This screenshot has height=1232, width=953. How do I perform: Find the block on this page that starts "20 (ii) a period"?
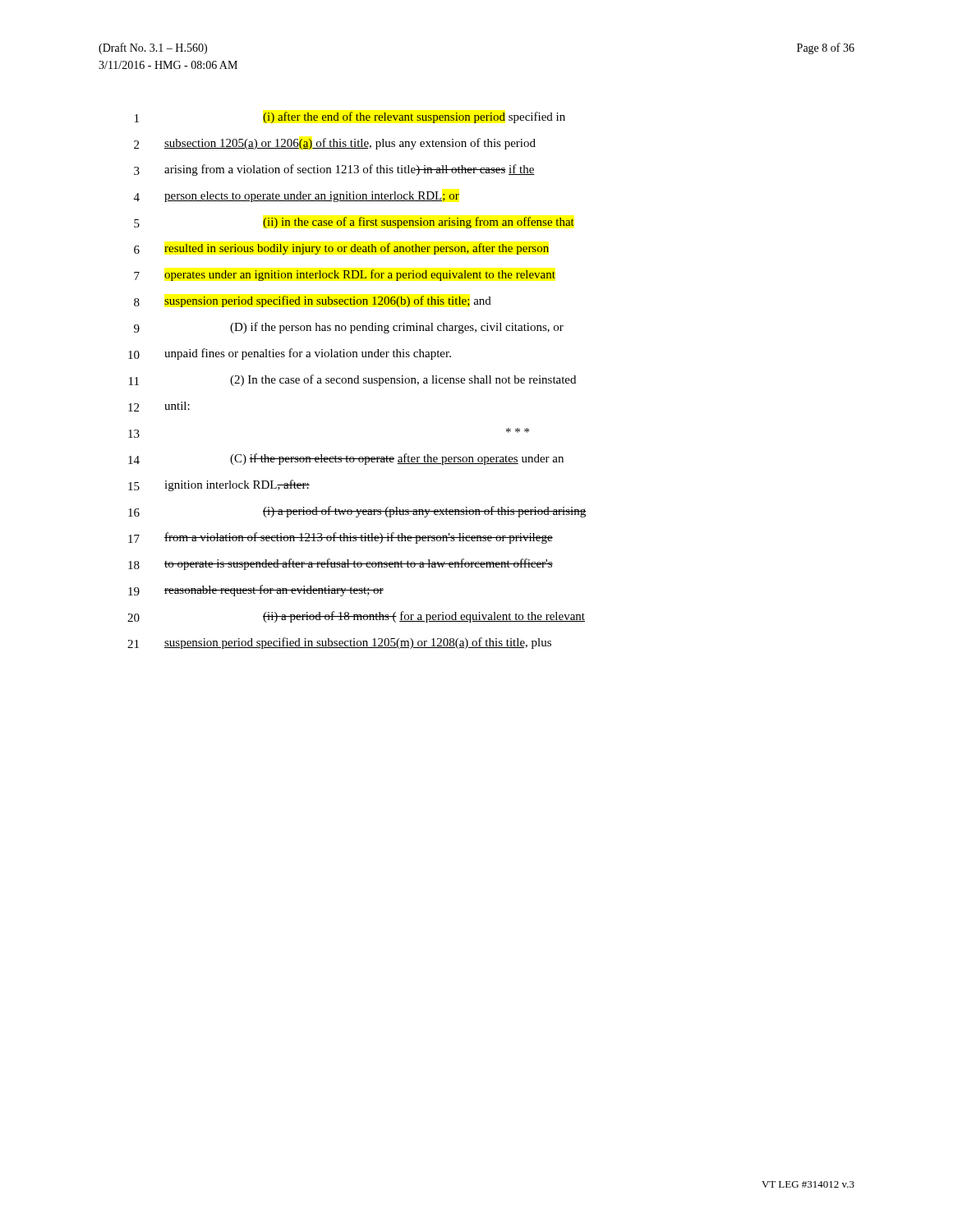pos(485,617)
